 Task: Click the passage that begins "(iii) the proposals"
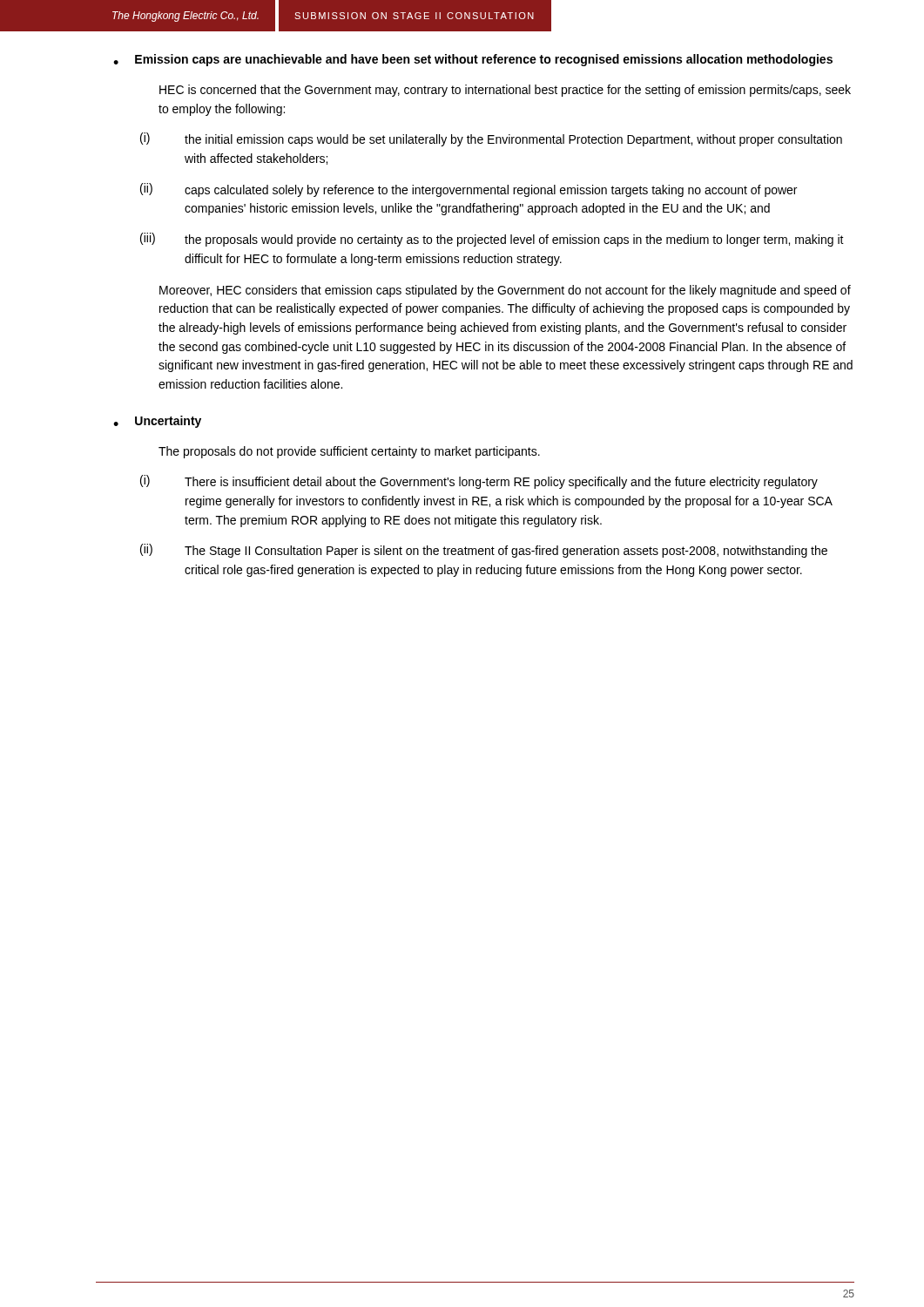497,250
